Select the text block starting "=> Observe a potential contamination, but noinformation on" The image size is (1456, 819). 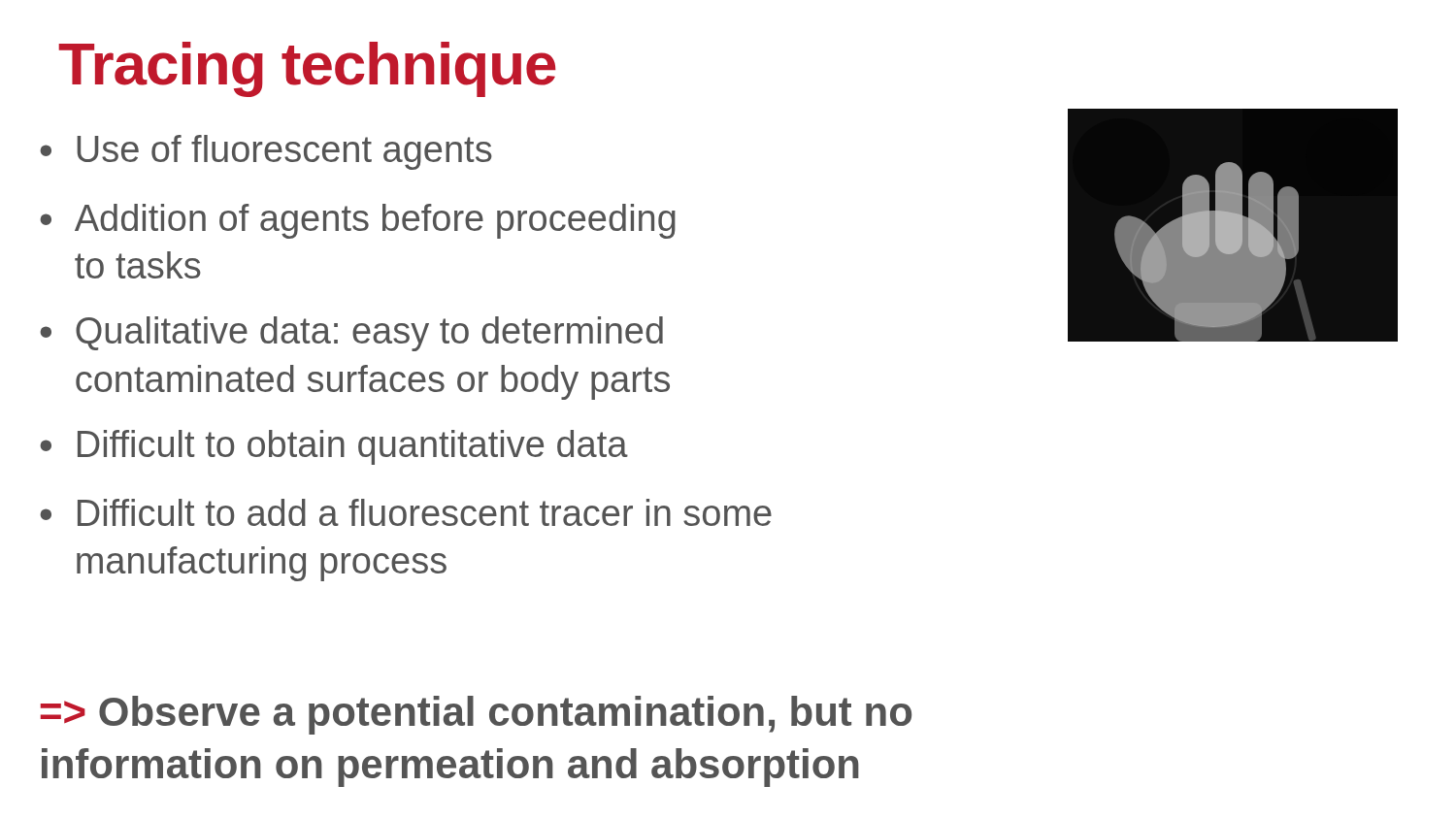click(476, 738)
